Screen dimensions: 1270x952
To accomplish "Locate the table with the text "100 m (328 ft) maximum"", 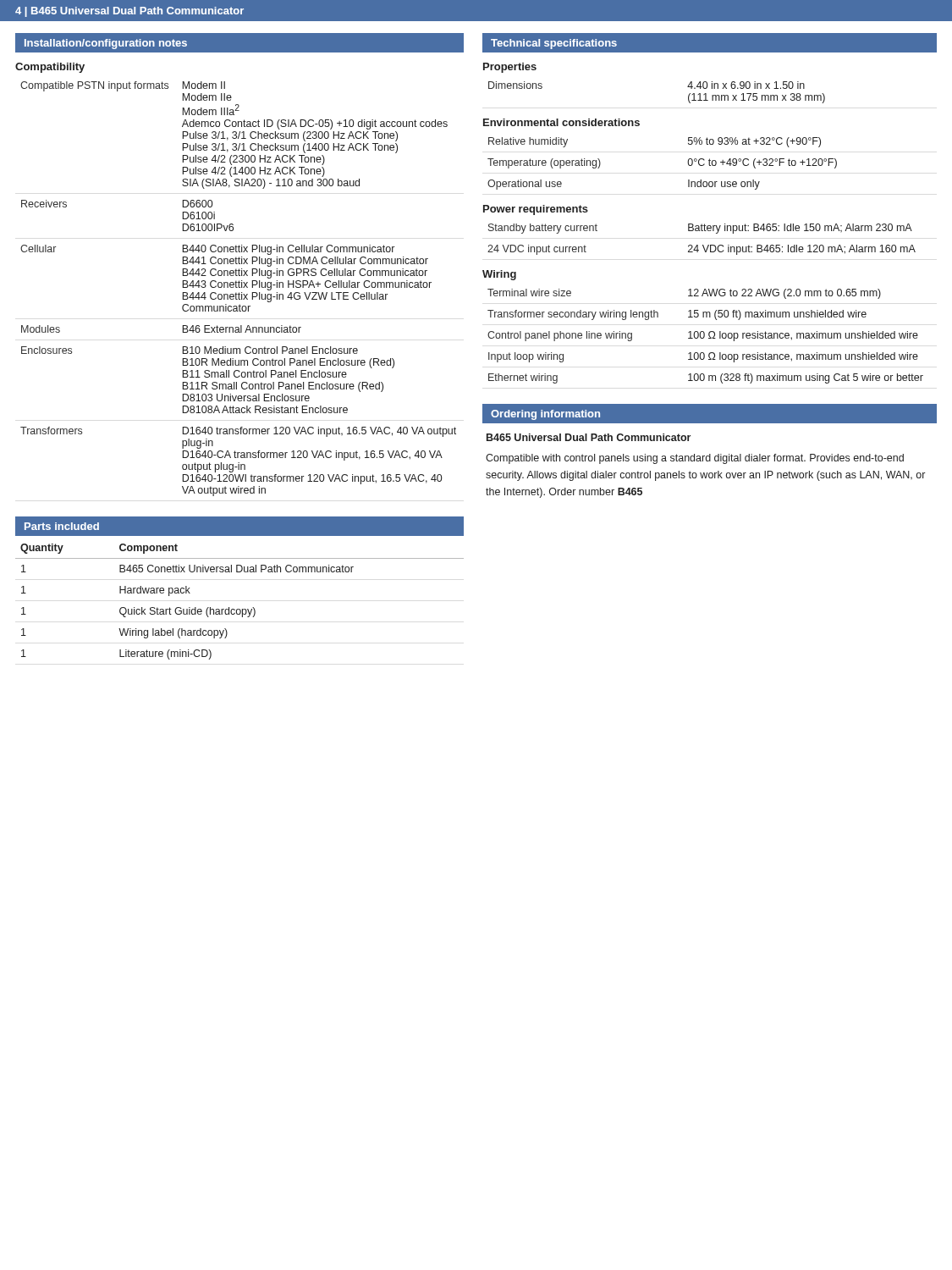I will tap(710, 336).
